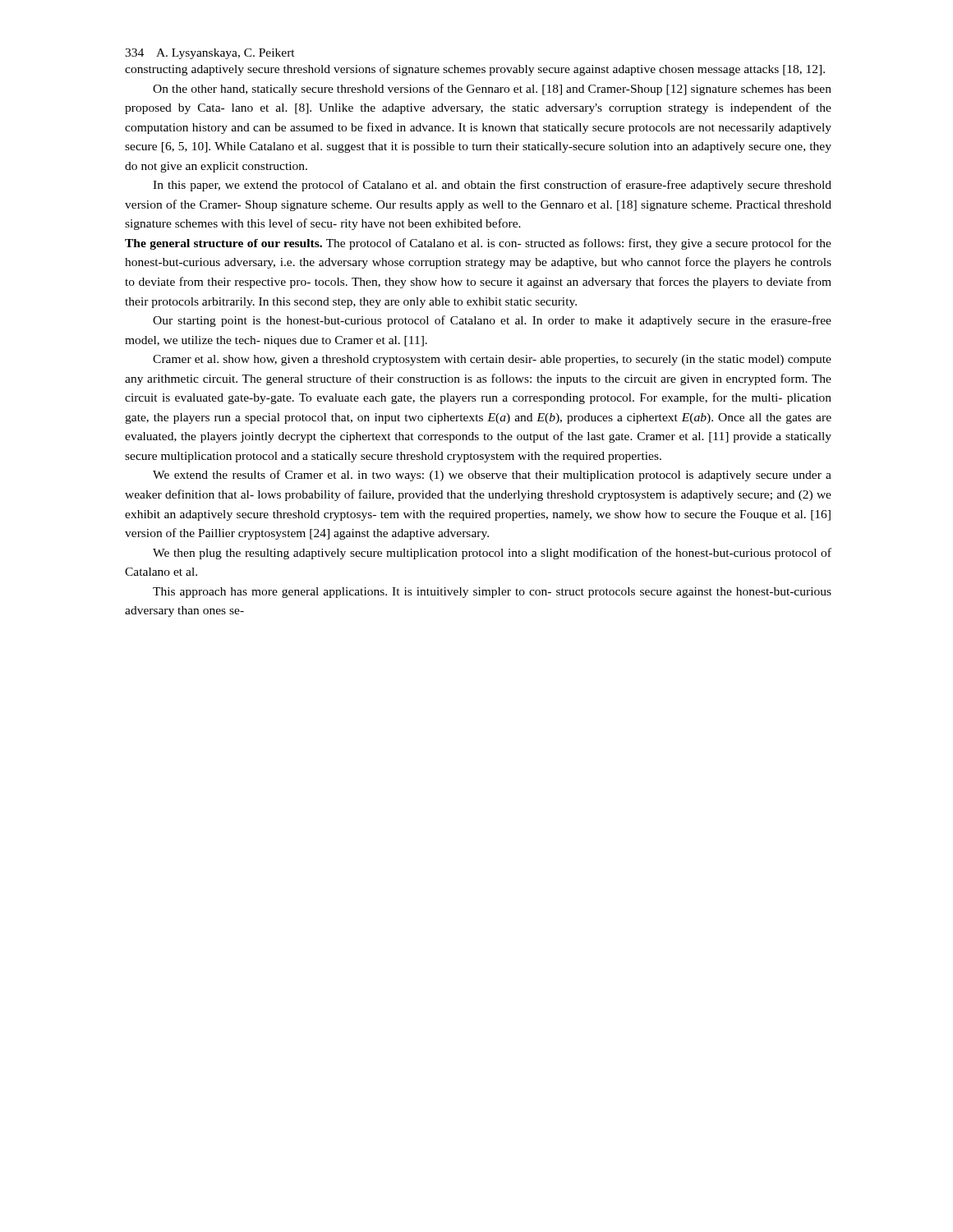The image size is (953, 1232).
Task: Click on the region starting "Cramer et al. show how, given a threshold"
Action: [x=478, y=407]
